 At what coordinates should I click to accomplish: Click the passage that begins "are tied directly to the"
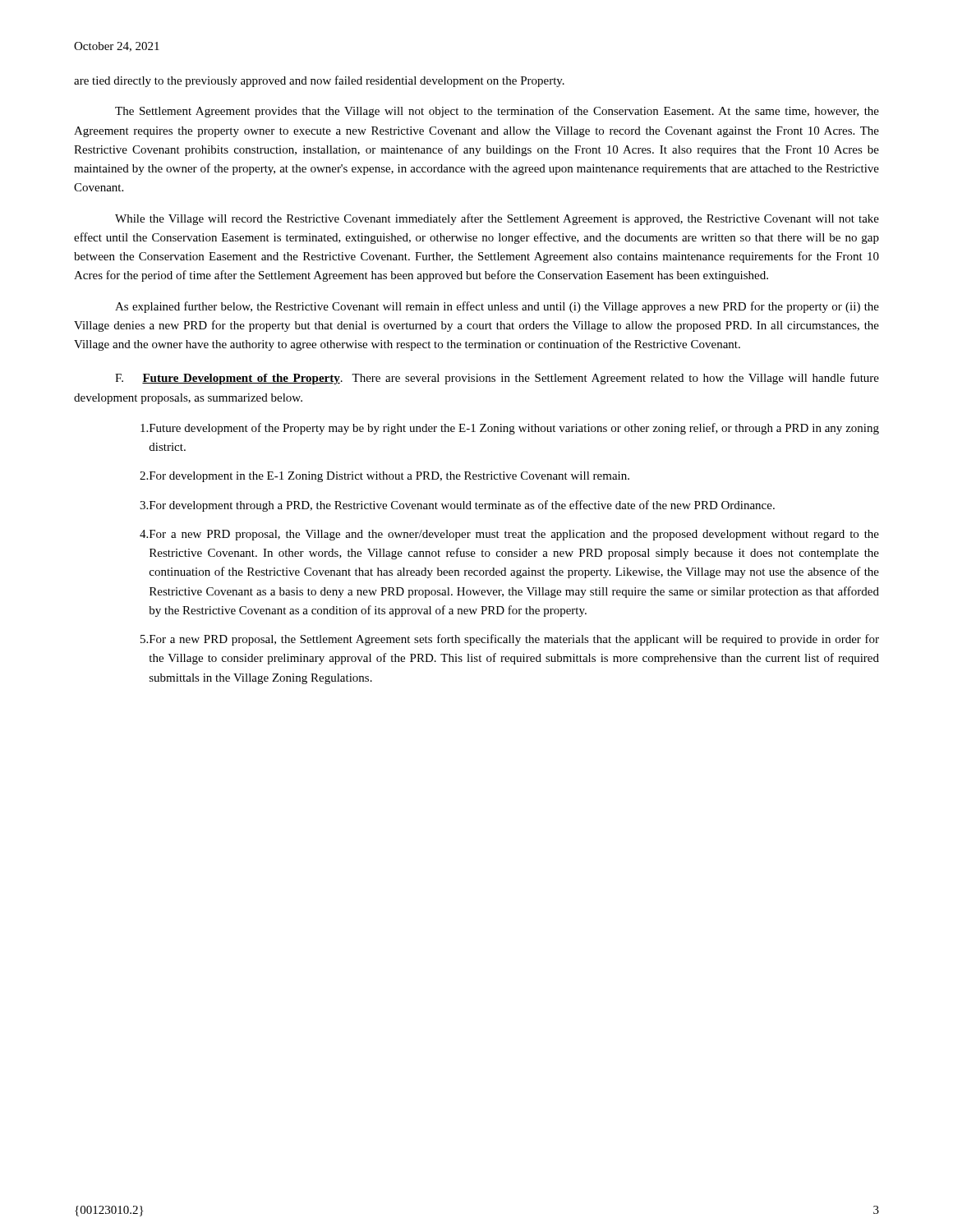[476, 81]
